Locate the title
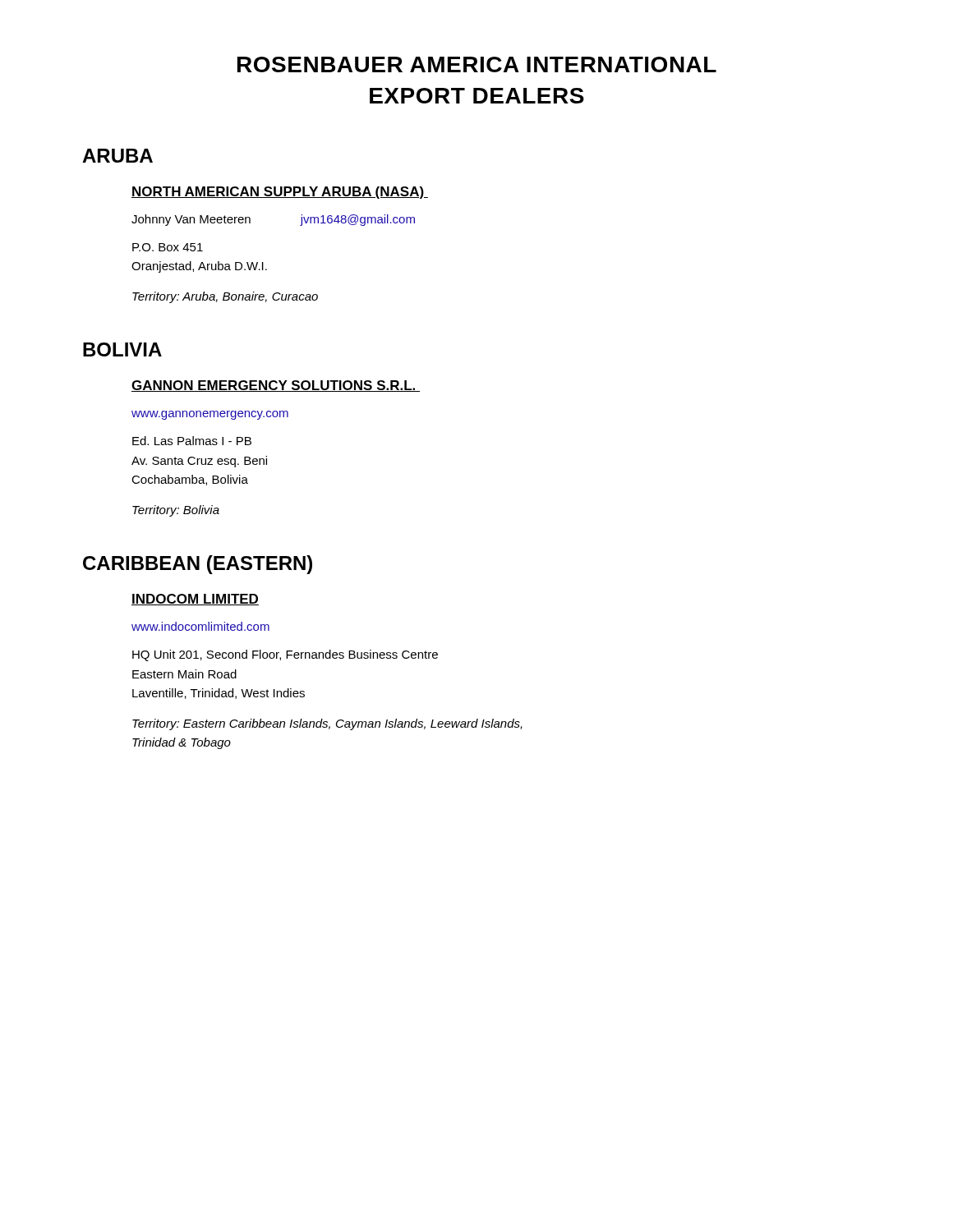The width and height of the screenshot is (953, 1232). (476, 80)
